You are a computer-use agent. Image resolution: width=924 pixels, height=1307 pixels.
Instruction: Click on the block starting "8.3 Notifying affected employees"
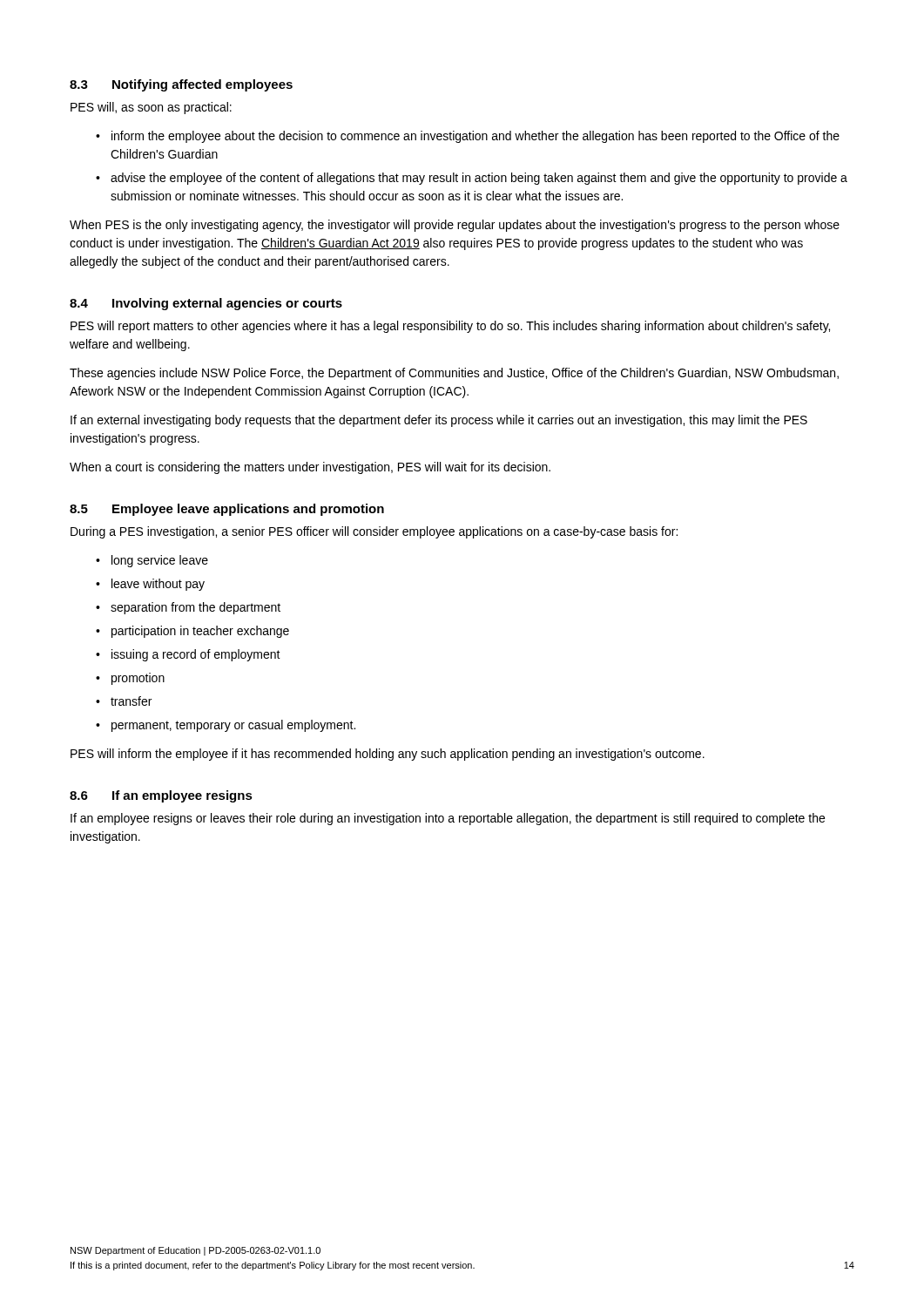181,84
